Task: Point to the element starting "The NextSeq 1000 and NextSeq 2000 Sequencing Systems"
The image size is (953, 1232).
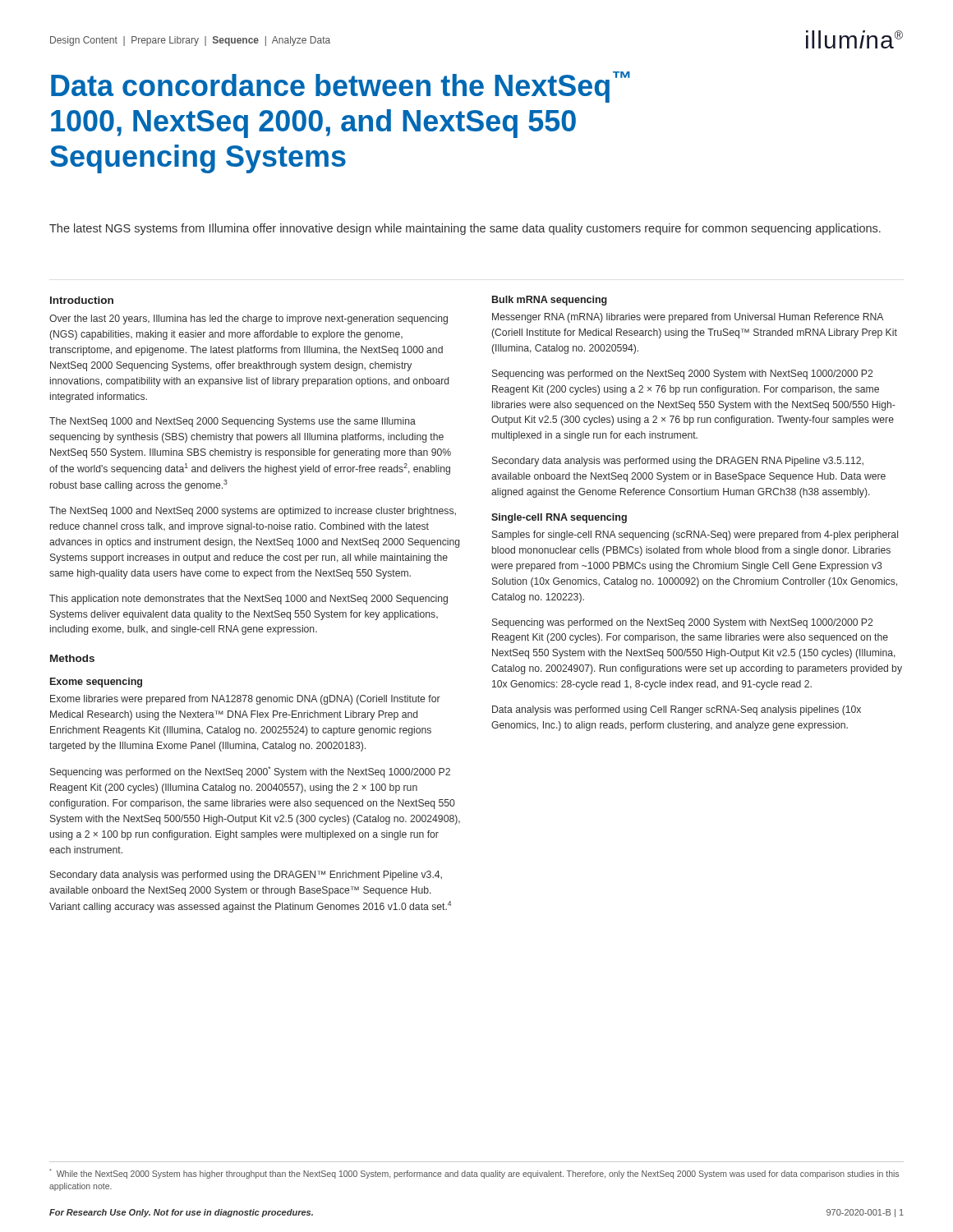Action: pyautogui.click(x=250, y=454)
